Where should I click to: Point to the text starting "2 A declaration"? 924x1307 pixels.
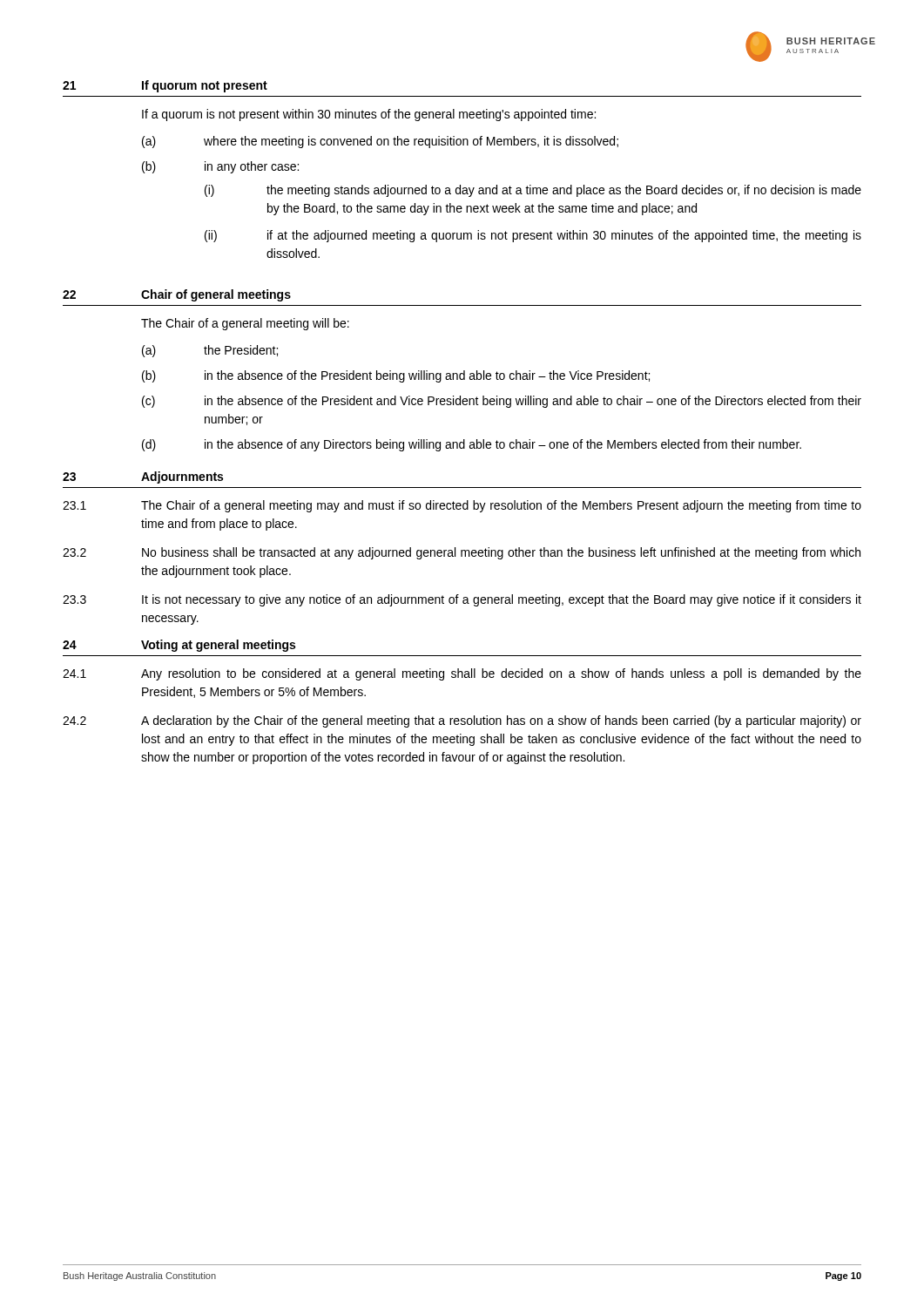(462, 739)
